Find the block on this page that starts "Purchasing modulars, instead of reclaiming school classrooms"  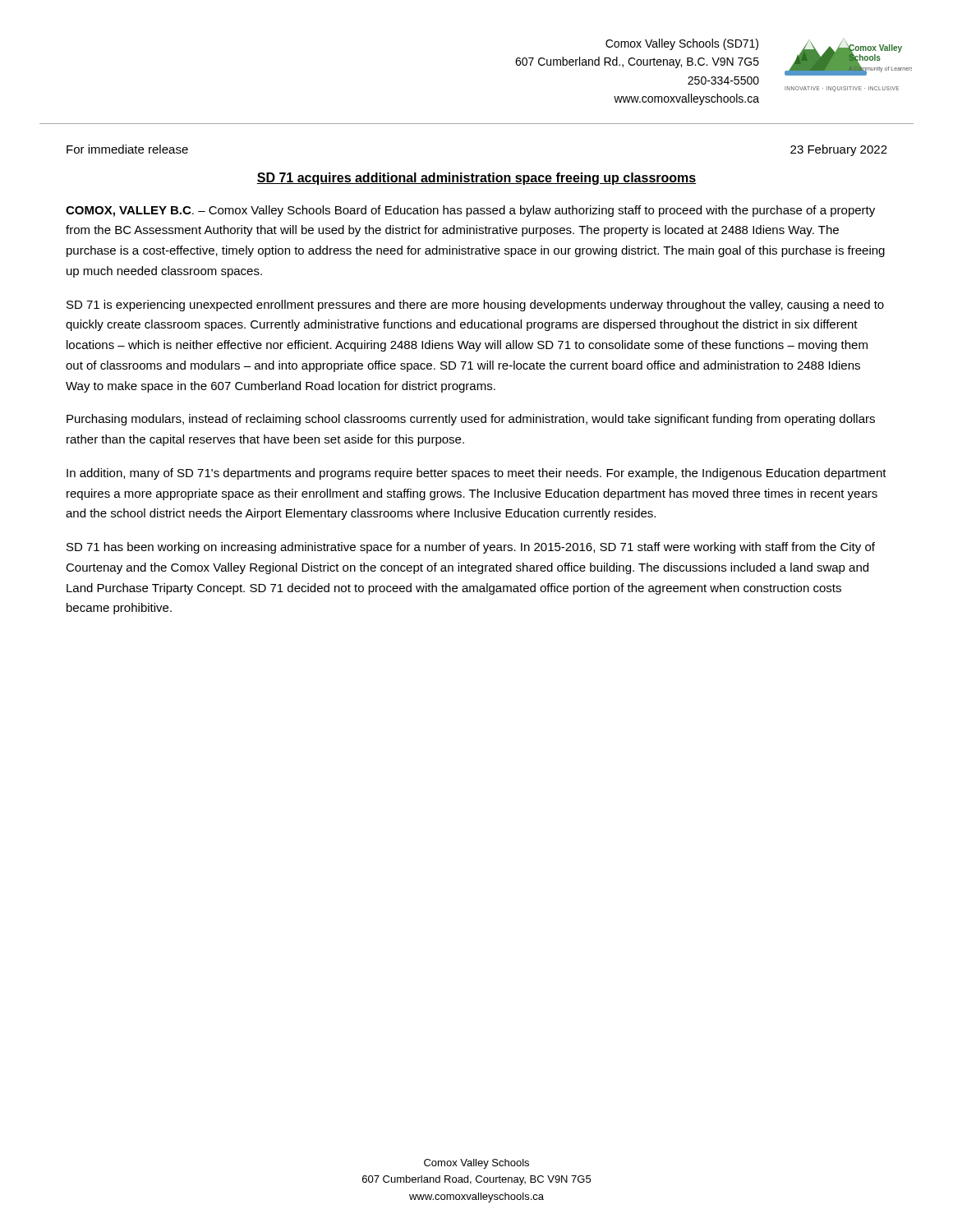(471, 429)
